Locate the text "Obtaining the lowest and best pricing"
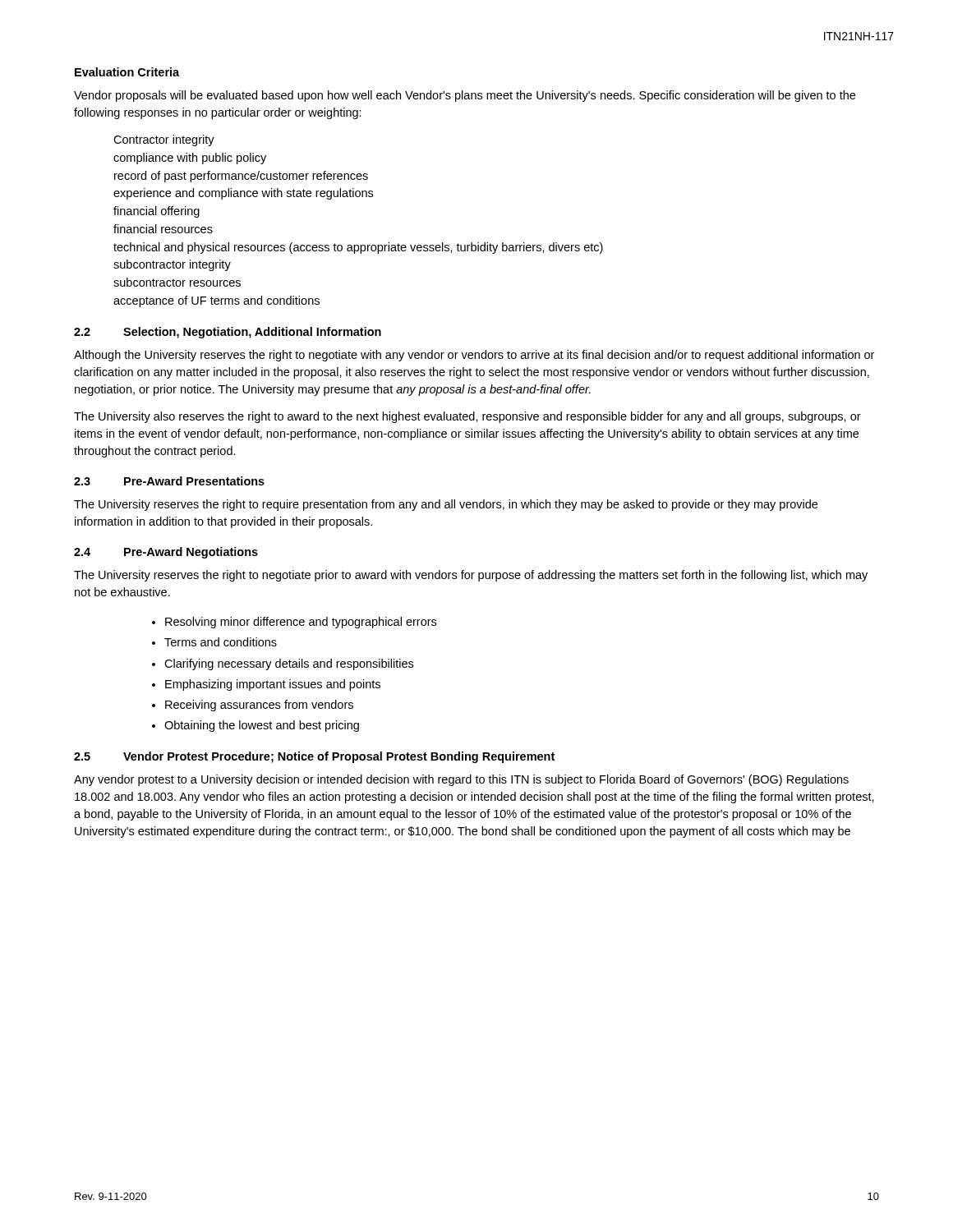The height and width of the screenshot is (1232, 953). [x=262, y=725]
